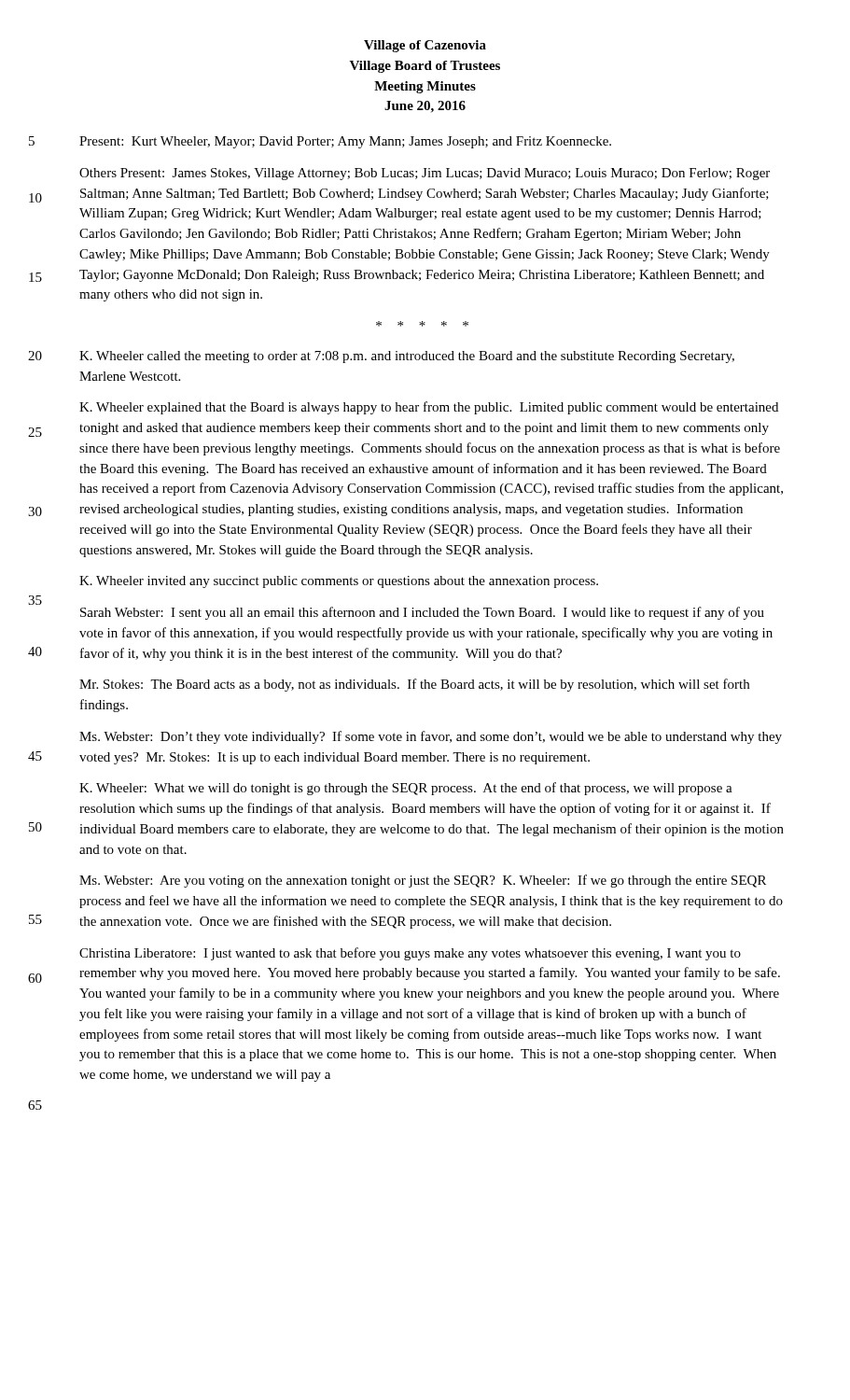850x1400 pixels.
Task: Locate the text block containing "Ms. Webster: Don’t they vote individually? If some"
Action: click(x=431, y=746)
